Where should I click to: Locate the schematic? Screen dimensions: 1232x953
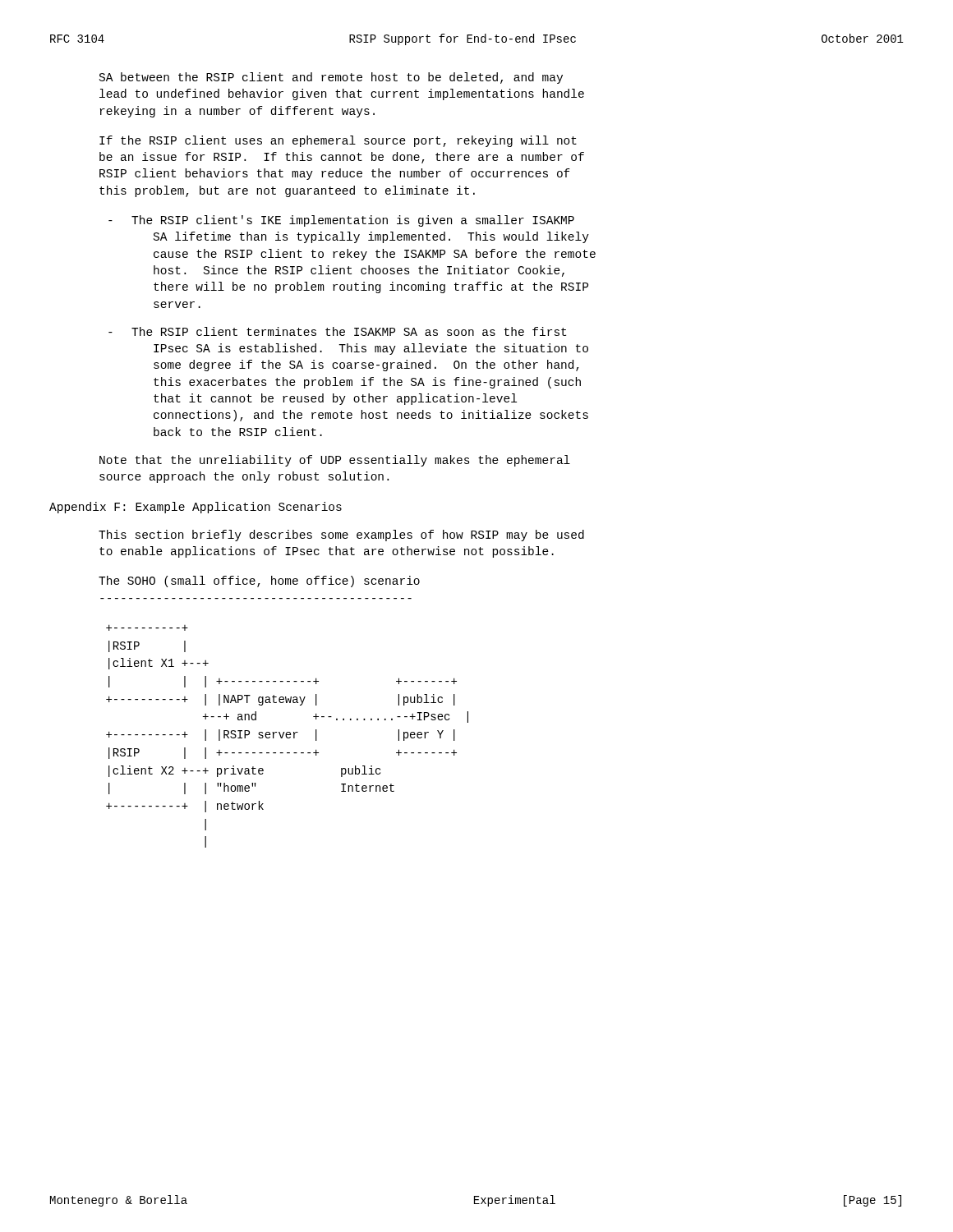[x=501, y=736]
